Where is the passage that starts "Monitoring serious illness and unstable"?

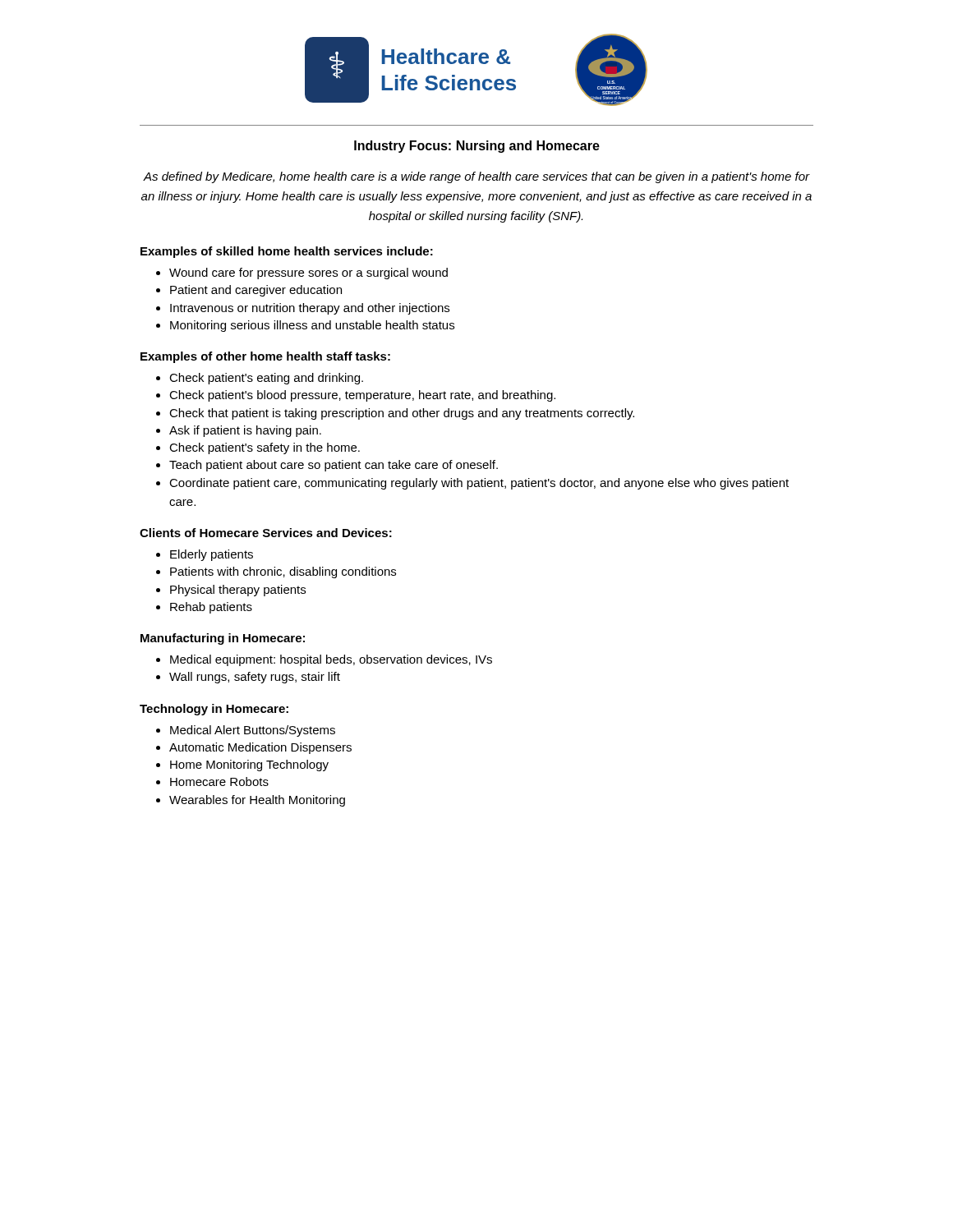(x=305, y=326)
